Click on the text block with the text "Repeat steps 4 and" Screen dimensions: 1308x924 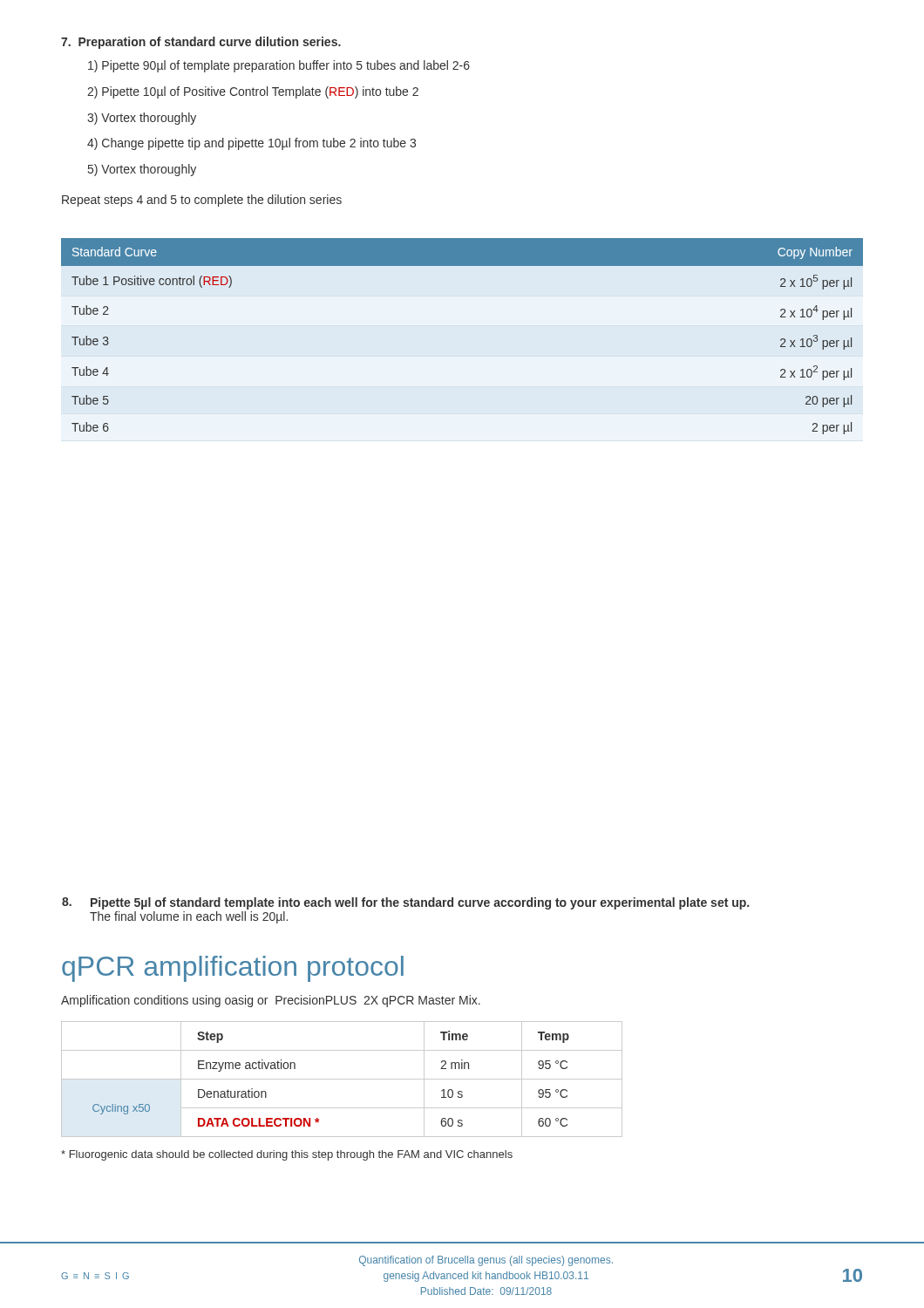point(201,200)
